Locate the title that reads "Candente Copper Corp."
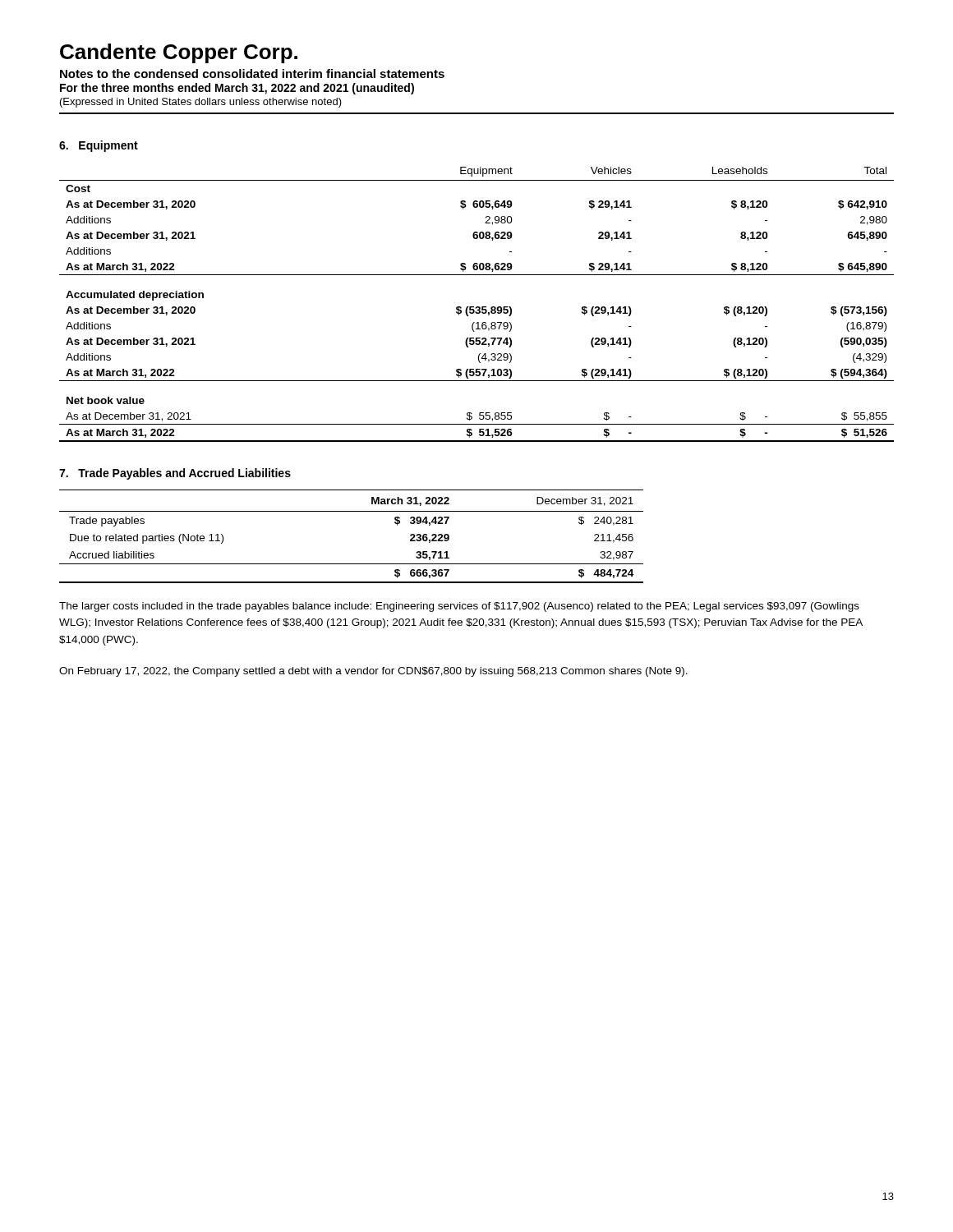Image resolution: width=953 pixels, height=1232 pixels. coord(179,53)
